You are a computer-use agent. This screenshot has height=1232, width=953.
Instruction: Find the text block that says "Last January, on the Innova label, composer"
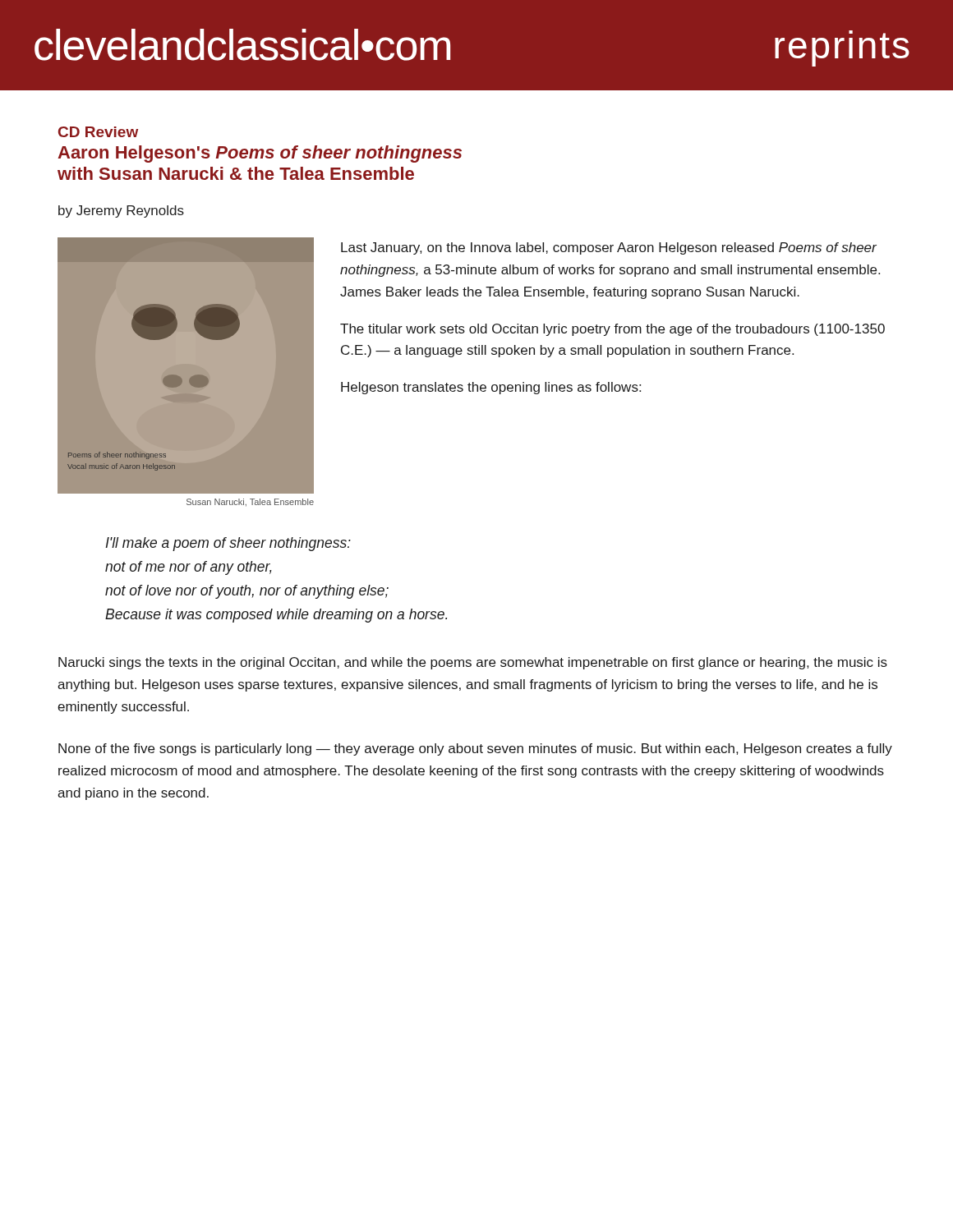point(618,318)
